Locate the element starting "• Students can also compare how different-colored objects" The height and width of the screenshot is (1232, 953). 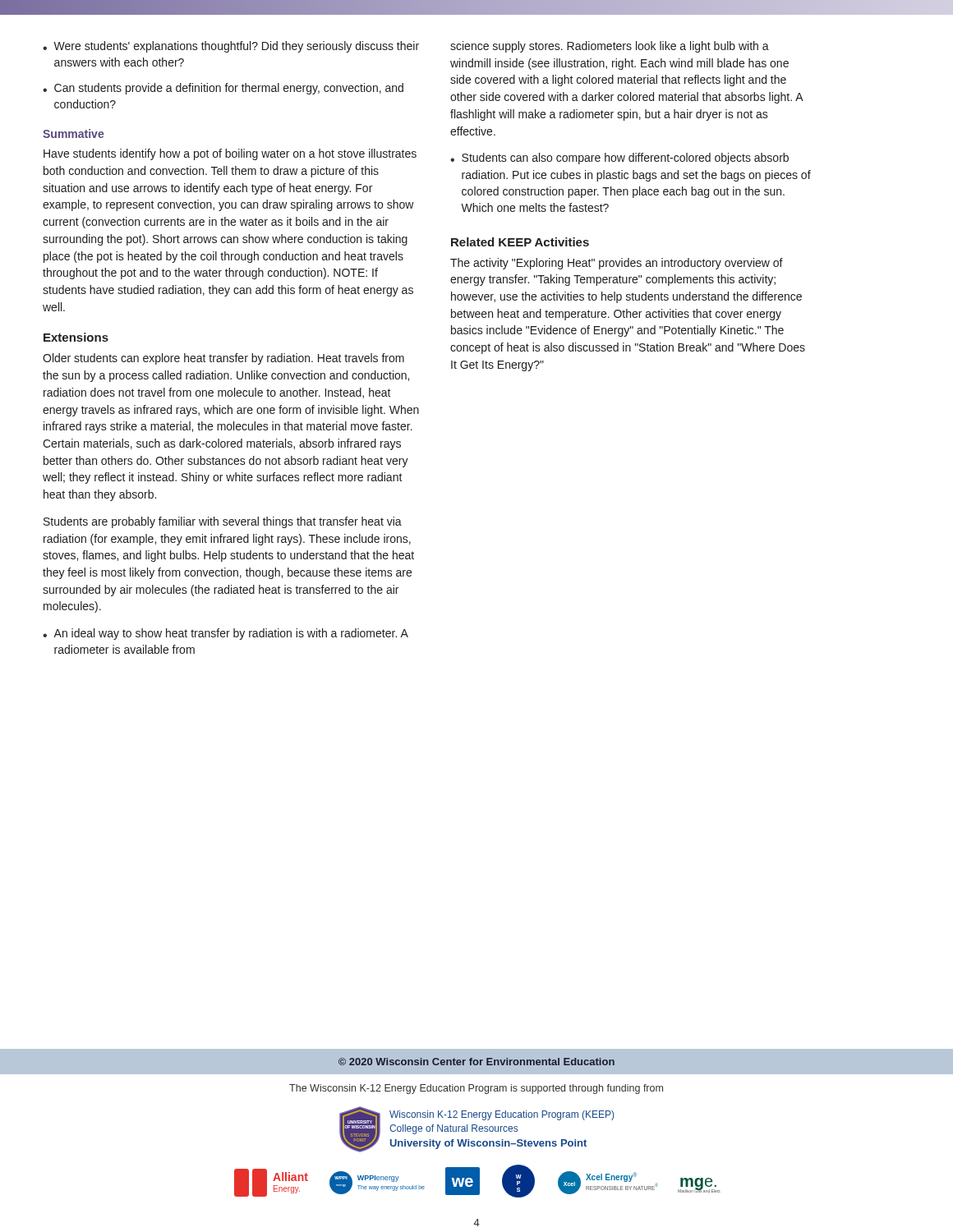pyautogui.click(x=631, y=183)
